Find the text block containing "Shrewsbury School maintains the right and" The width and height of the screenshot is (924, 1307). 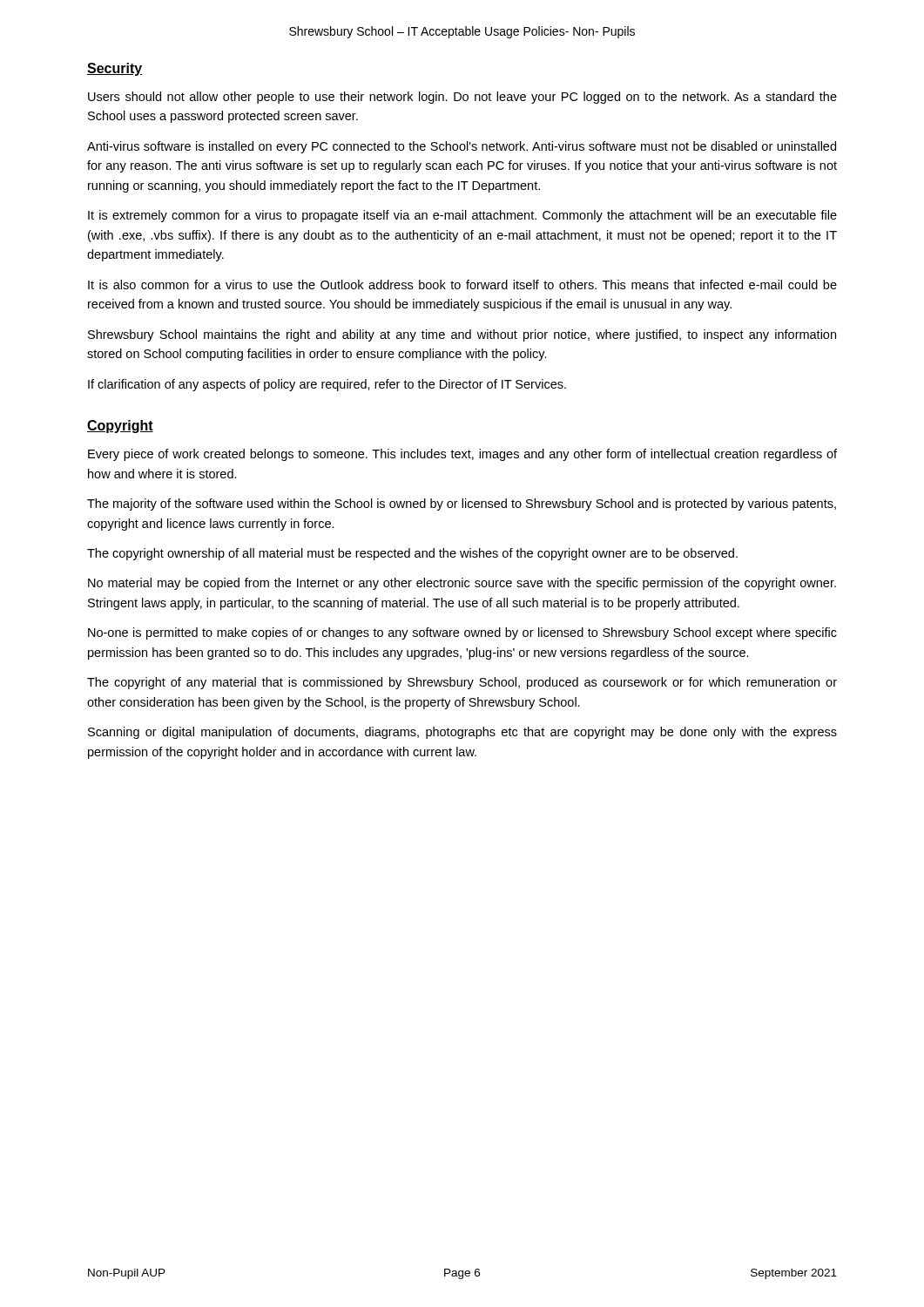(x=462, y=344)
